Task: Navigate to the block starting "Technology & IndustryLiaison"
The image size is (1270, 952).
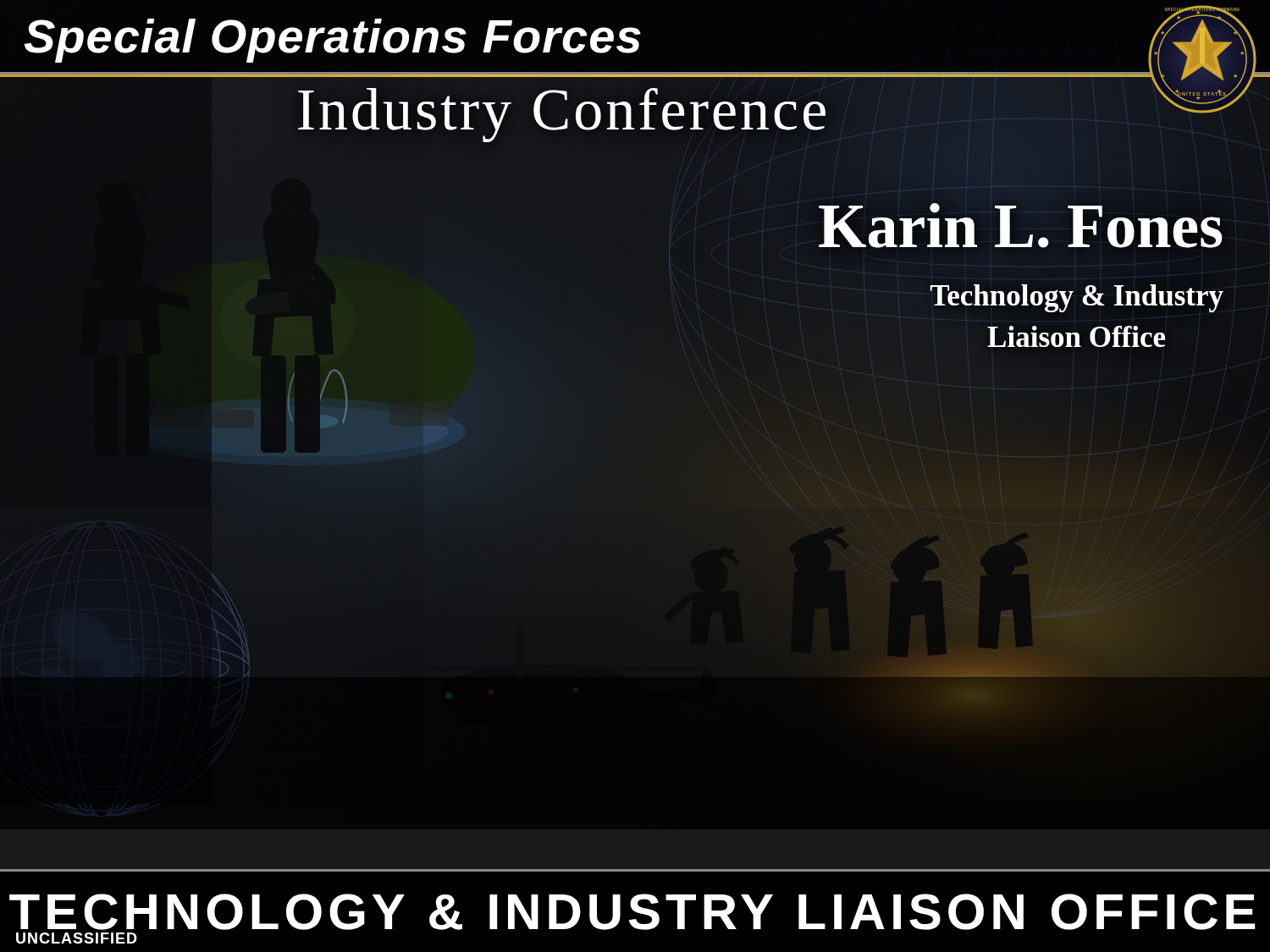Action: (x=1077, y=316)
